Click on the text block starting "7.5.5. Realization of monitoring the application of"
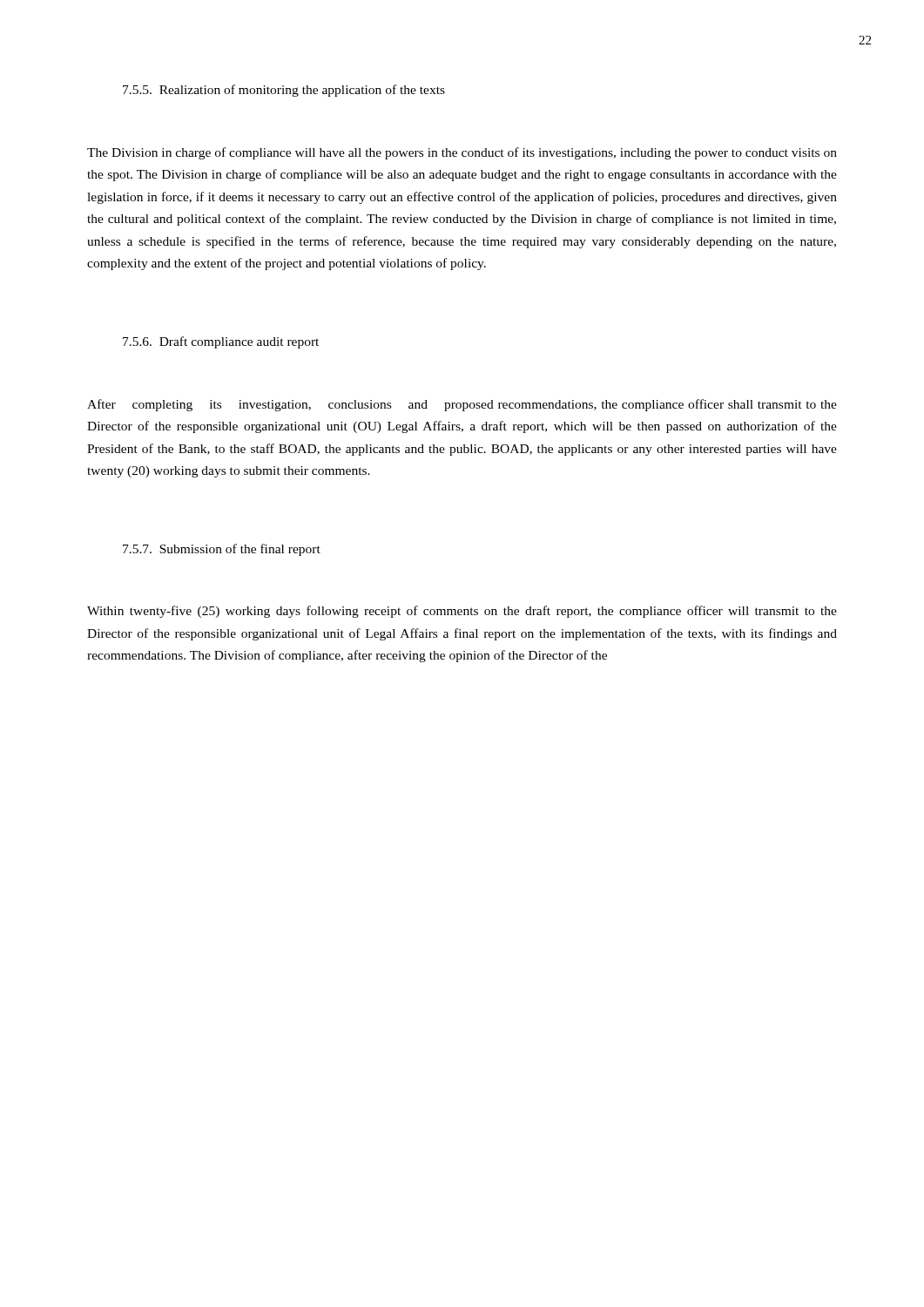This screenshot has height=1307, width=924. pos(284,89)
